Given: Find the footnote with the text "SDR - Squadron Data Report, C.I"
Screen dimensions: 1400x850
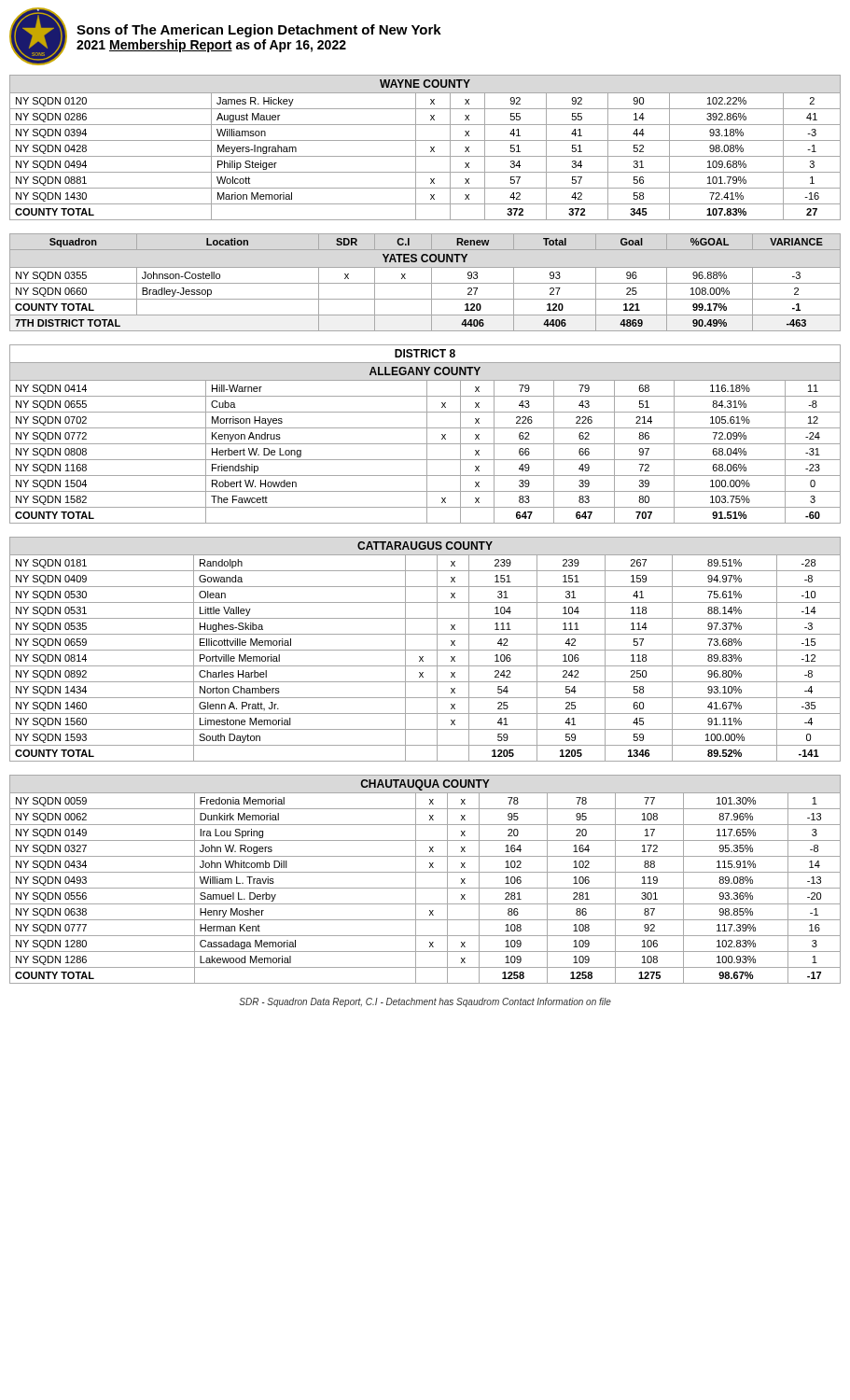Looking at the screenshot, I should pos(425,1002).
